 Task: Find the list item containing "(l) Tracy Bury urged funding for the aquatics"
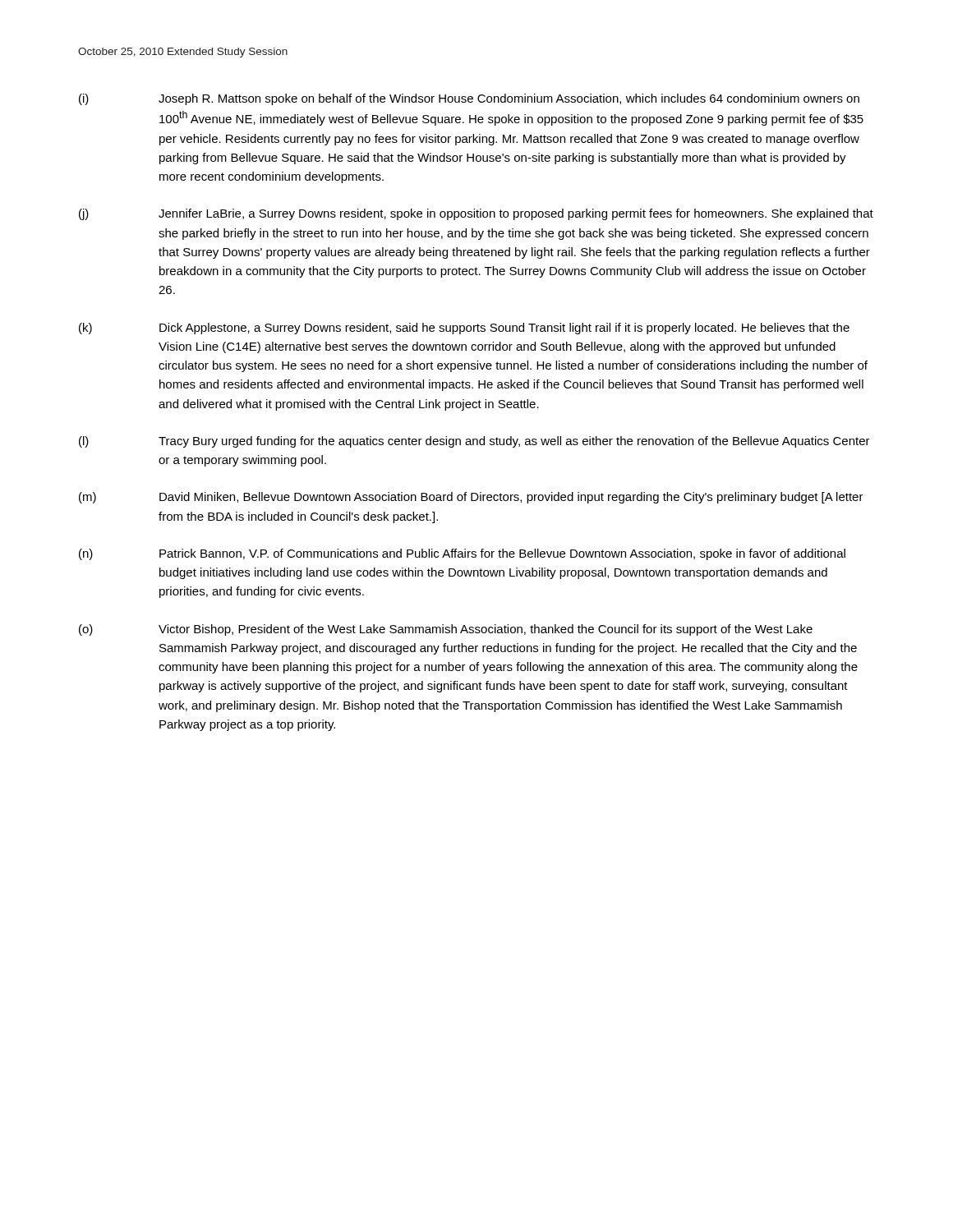pyautogui.click(x=476, y=450)
